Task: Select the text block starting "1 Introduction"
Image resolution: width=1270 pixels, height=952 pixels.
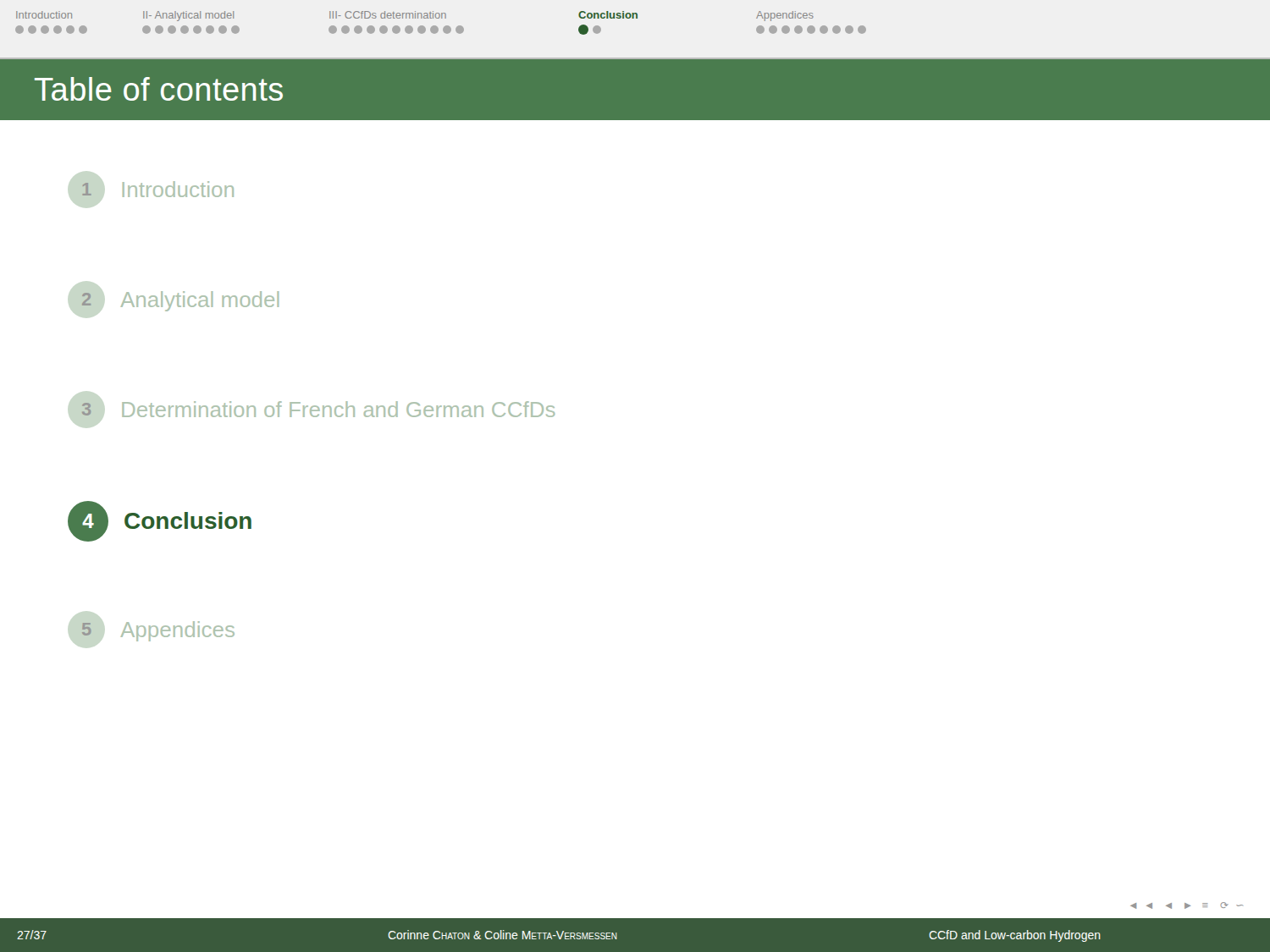Action: (151, 190)
